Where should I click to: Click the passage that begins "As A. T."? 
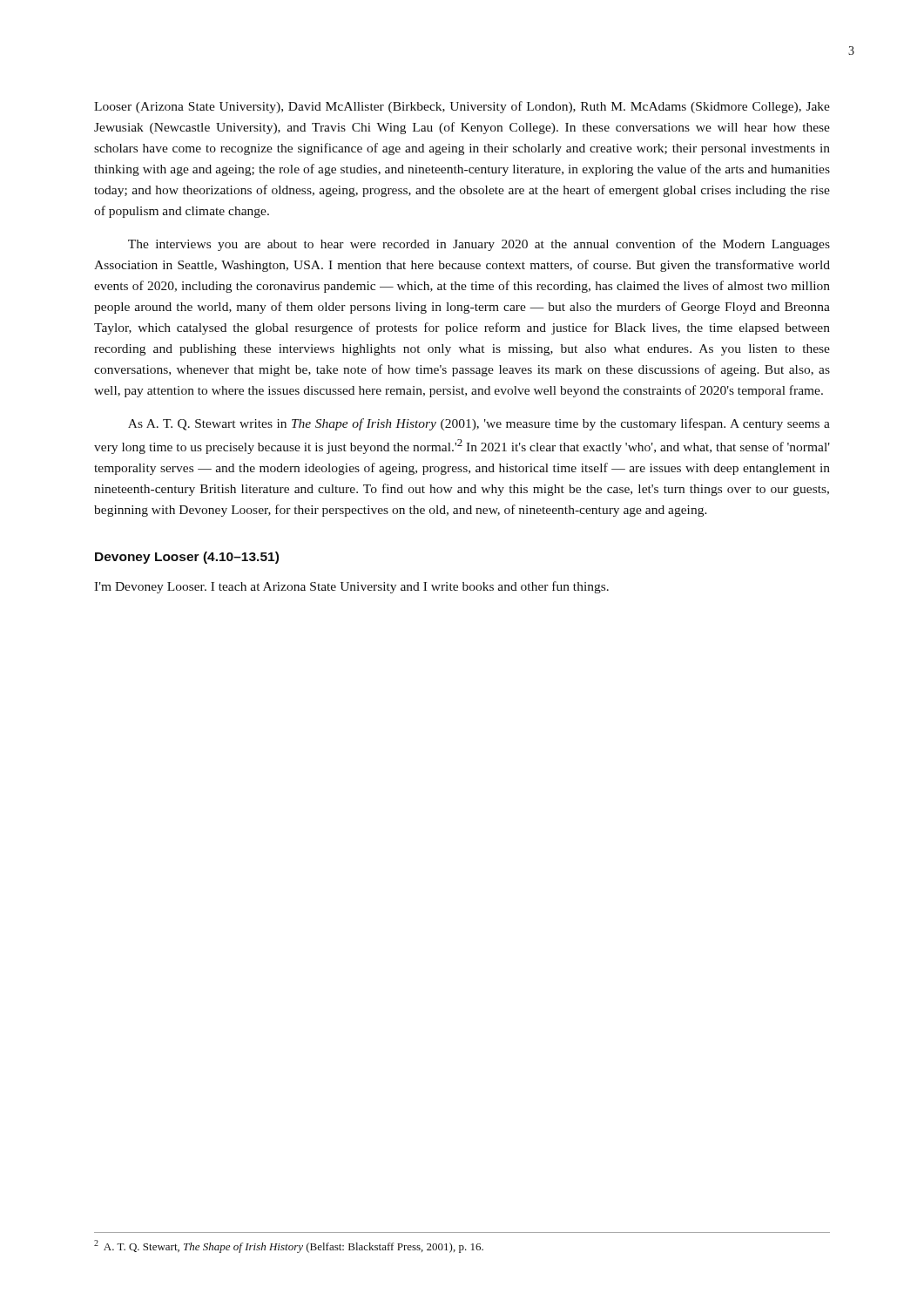462,467
